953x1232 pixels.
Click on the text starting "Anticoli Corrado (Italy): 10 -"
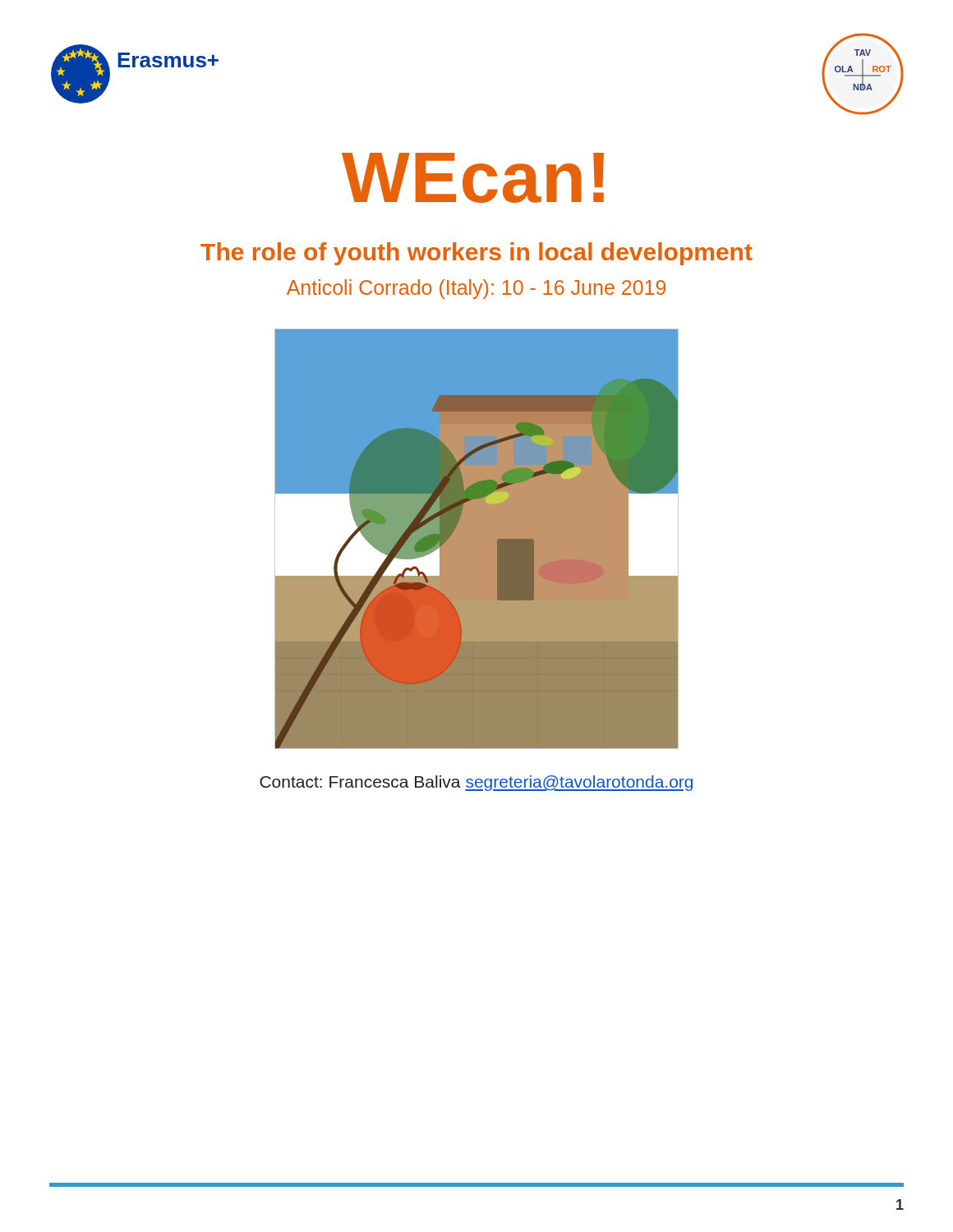tap(476, 287)
